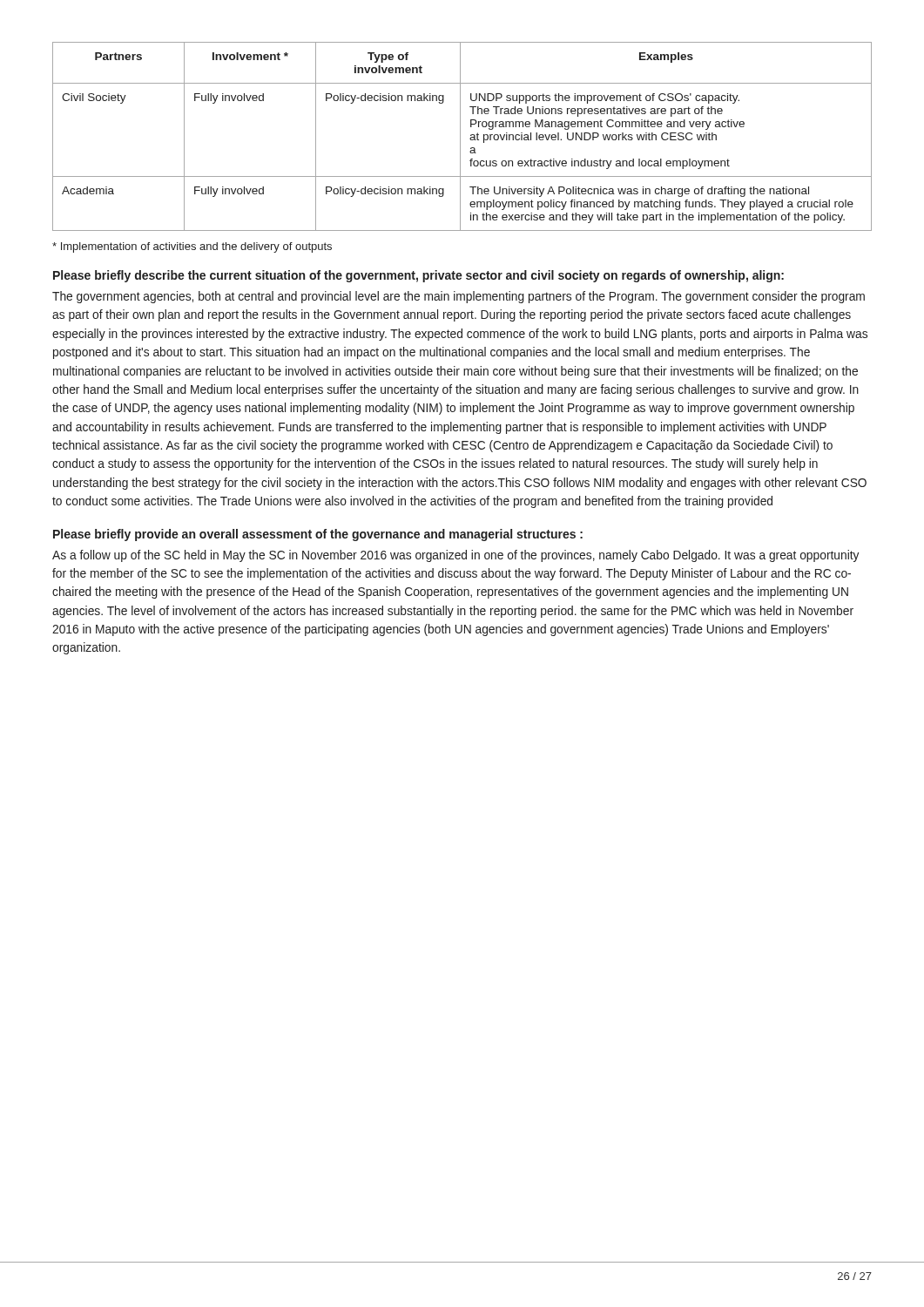Screen dimensions: 1307x924
Task: Where is the passage that starts "Implementation of activities and"?
Action: (192, 246)
